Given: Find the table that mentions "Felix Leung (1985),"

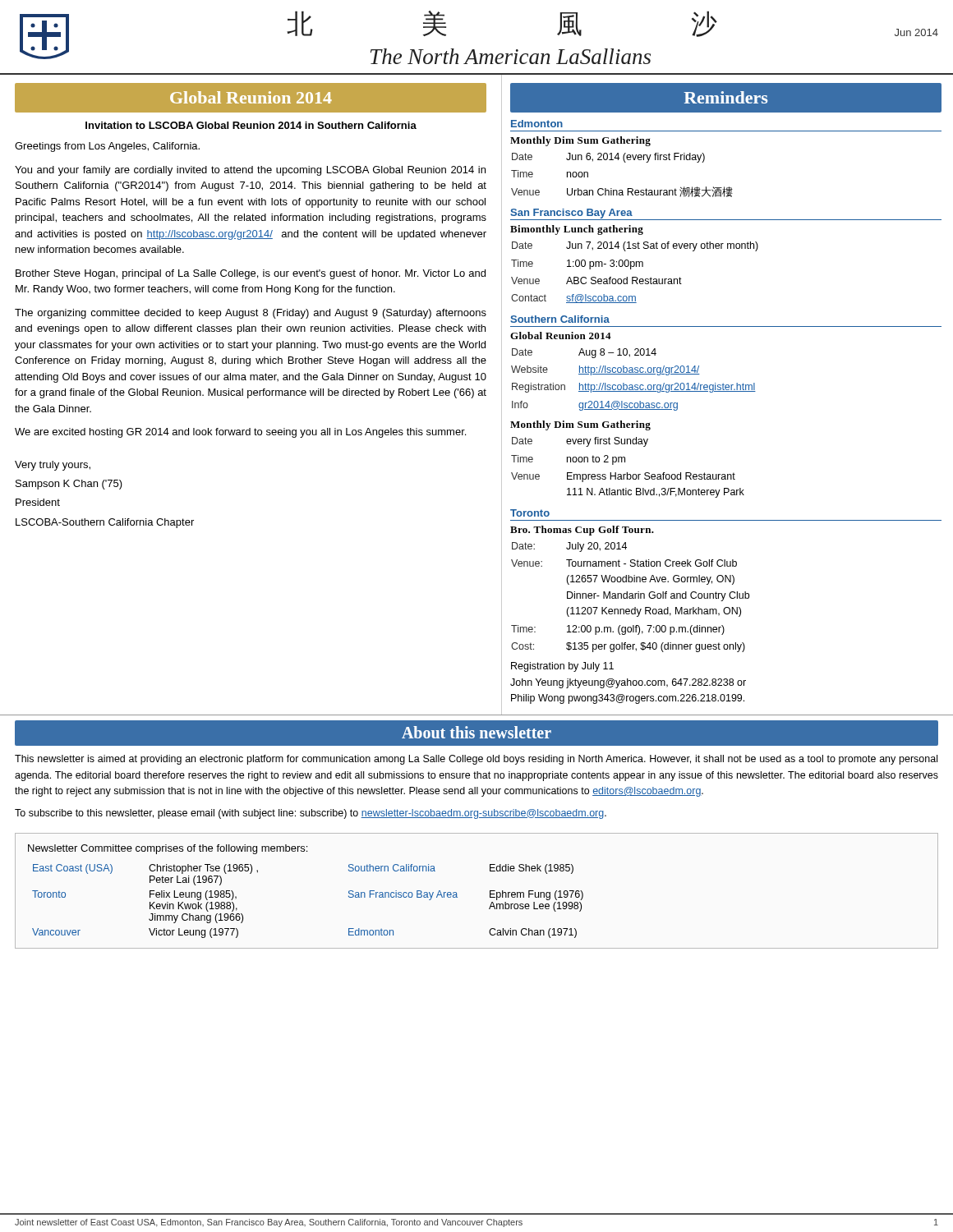Looking at the screenshot, I should coord(476,900).
